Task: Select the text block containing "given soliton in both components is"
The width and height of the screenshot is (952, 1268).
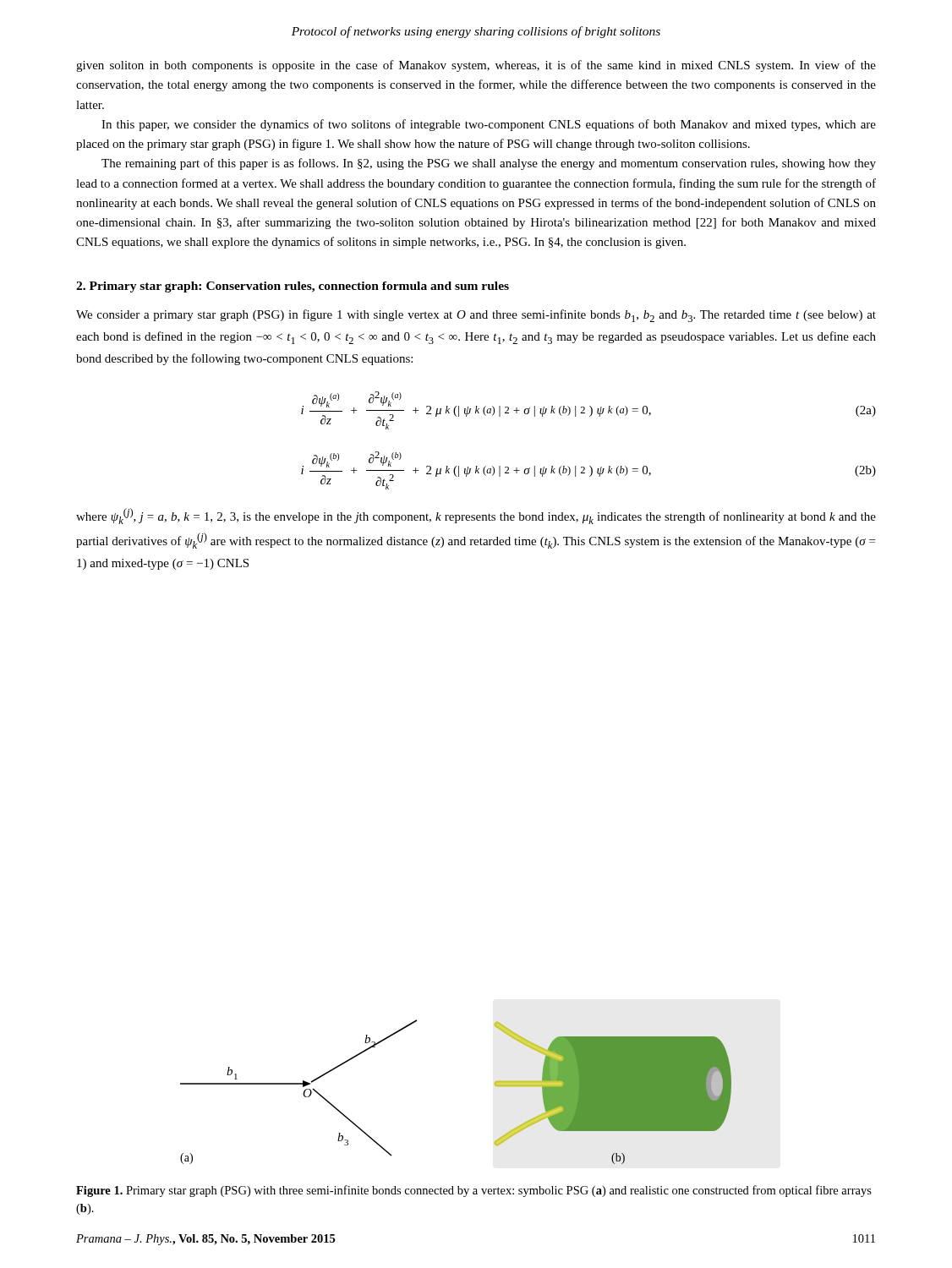Action: tap(476, 154)
